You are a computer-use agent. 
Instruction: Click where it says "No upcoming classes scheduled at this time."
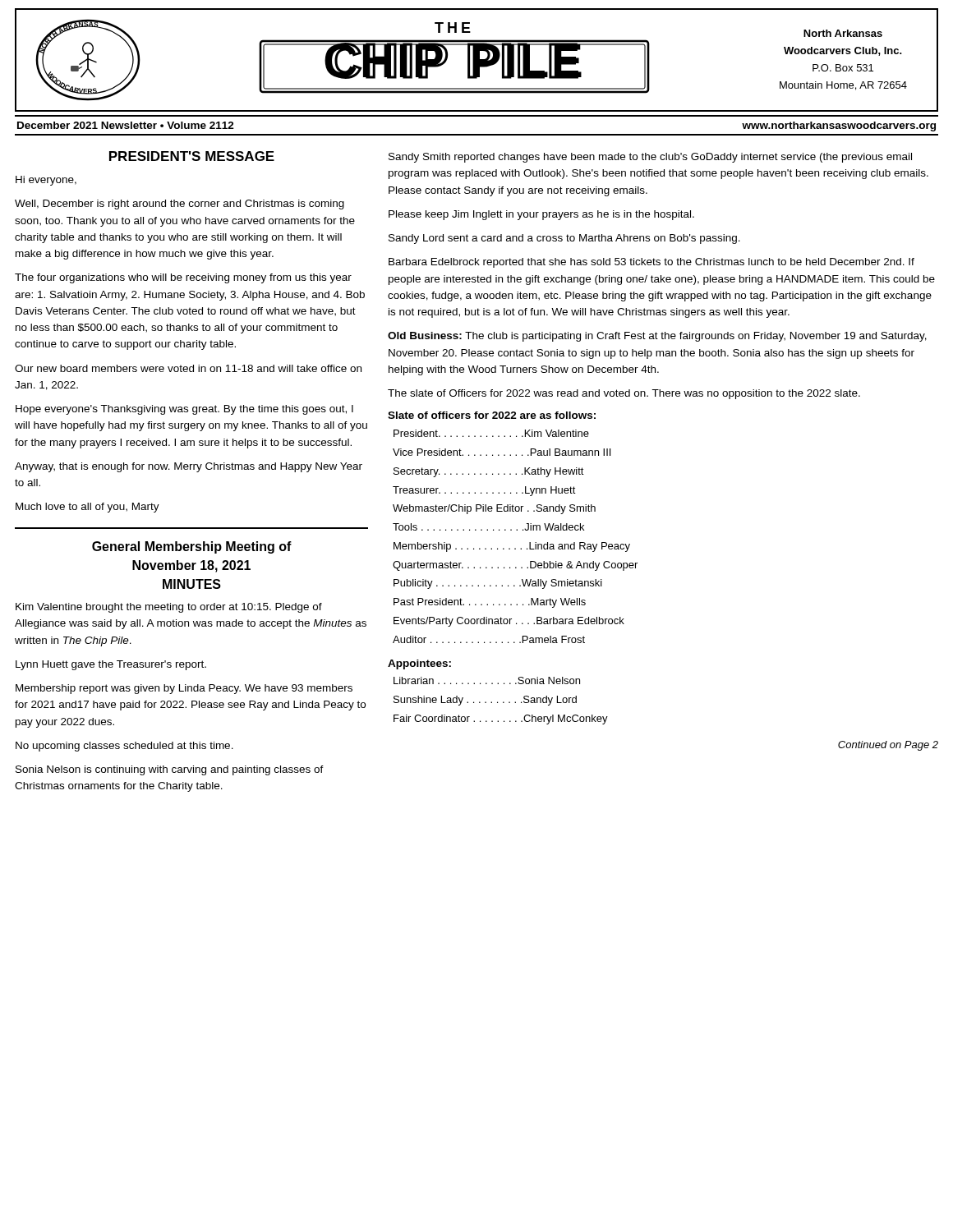tap(124, 745)
